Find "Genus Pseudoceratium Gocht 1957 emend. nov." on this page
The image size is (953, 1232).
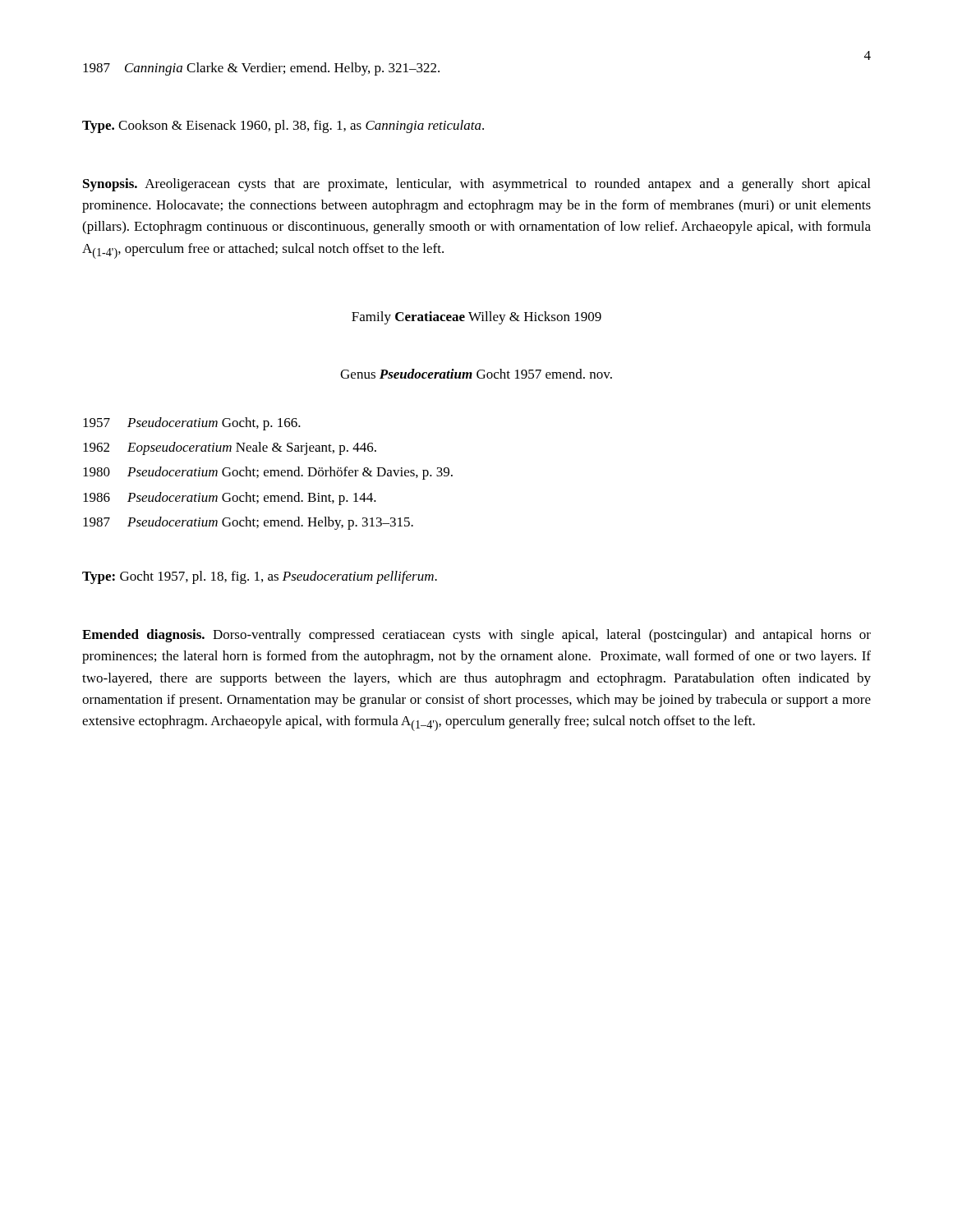click(x=476, y=374)
